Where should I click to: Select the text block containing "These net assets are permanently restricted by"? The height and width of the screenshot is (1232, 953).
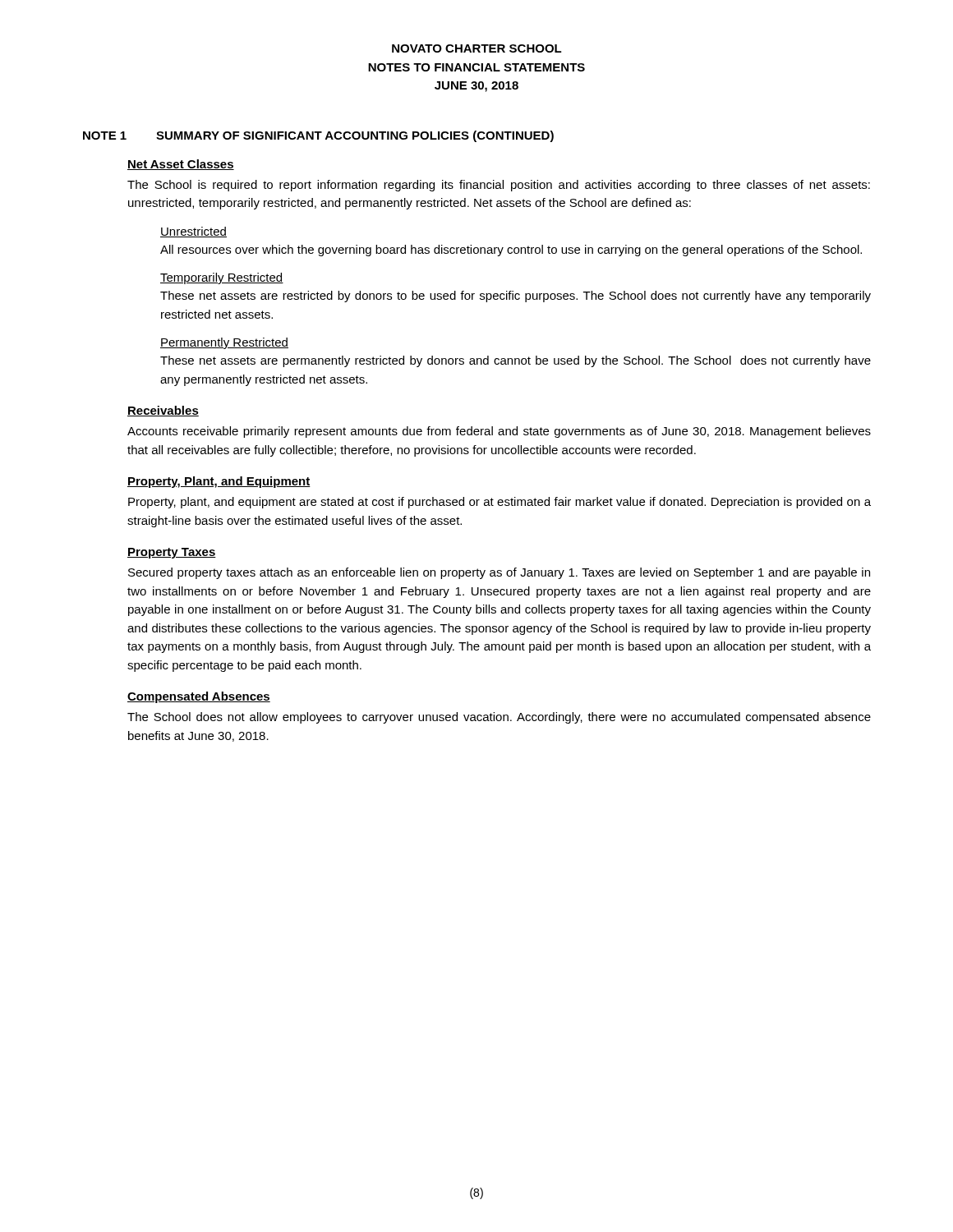click(516, 369)
